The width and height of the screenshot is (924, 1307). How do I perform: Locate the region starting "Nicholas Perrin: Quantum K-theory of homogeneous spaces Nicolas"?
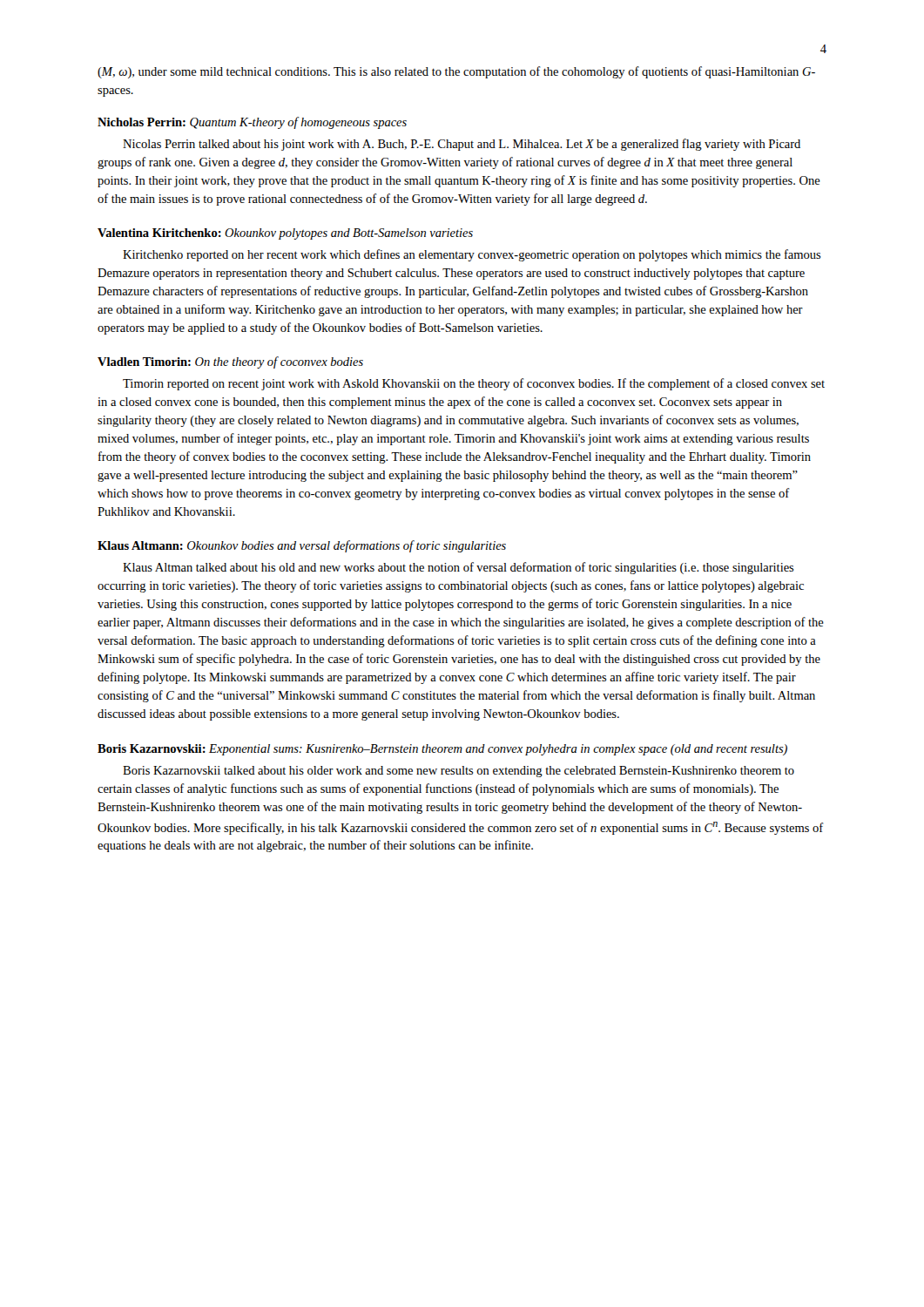click(x=462, y=161)
